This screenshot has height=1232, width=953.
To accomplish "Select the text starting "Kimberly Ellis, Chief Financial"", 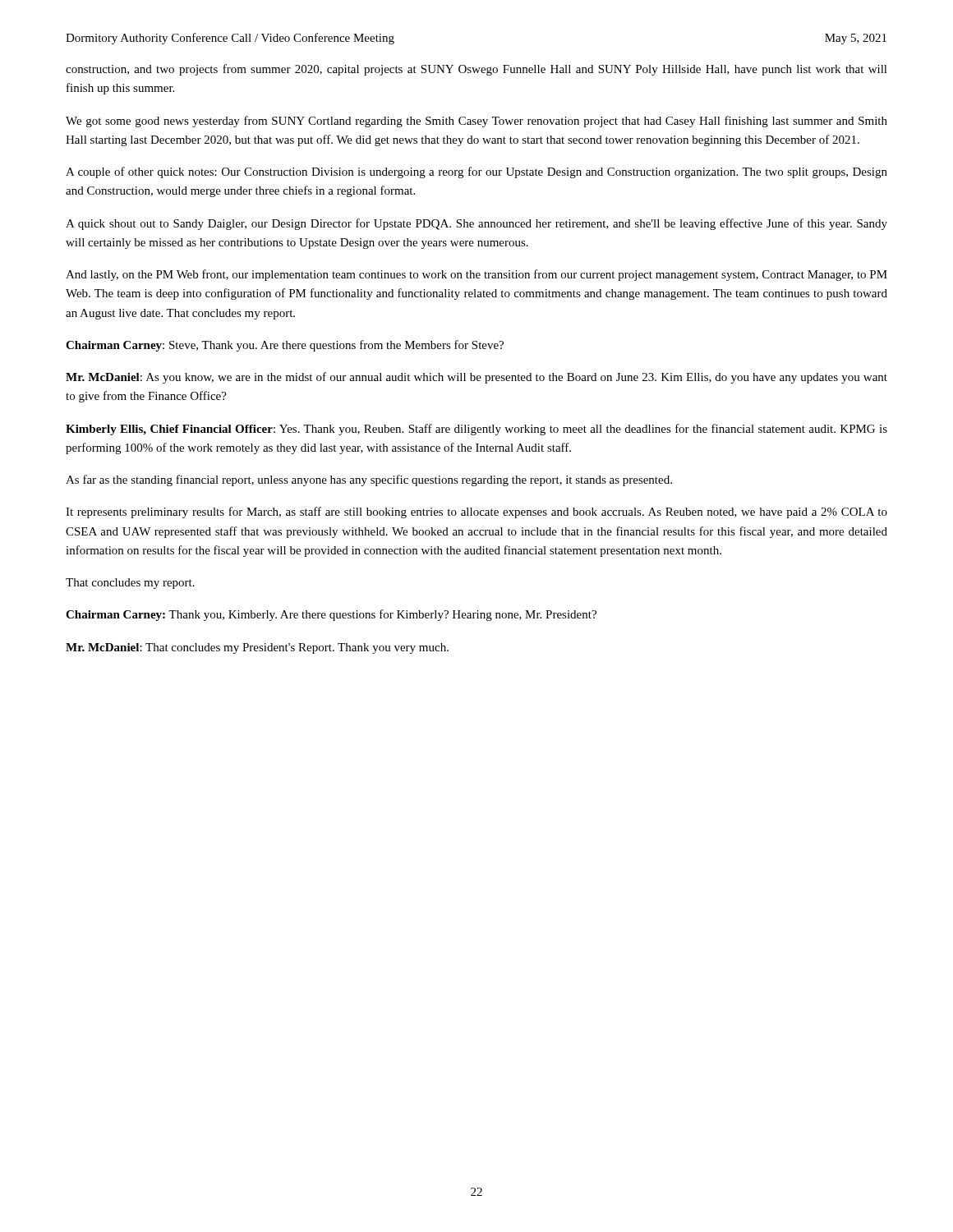I will coord(476,438).
